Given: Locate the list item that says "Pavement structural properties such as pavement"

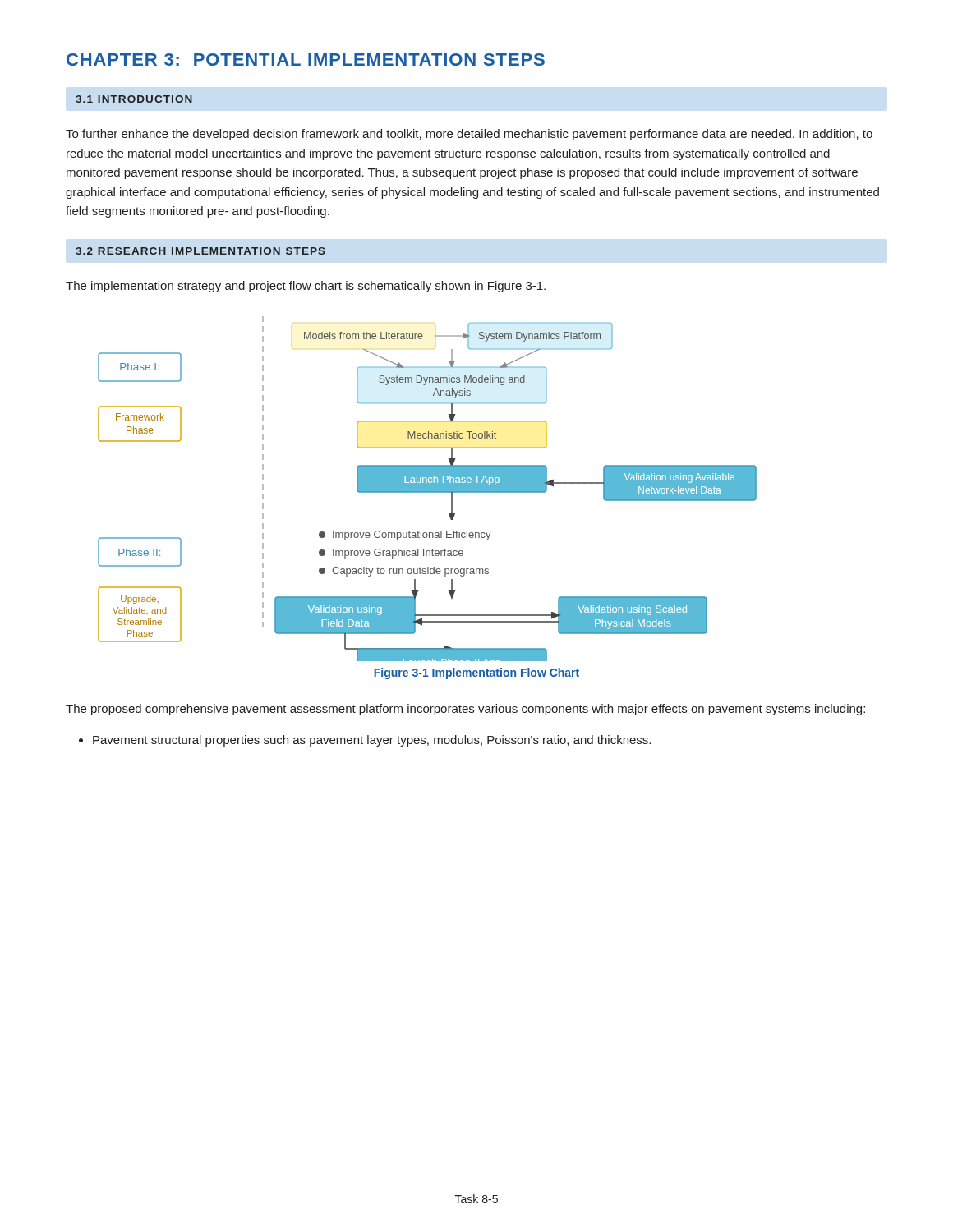Looking at the screenshot, I should click(372, 740).
